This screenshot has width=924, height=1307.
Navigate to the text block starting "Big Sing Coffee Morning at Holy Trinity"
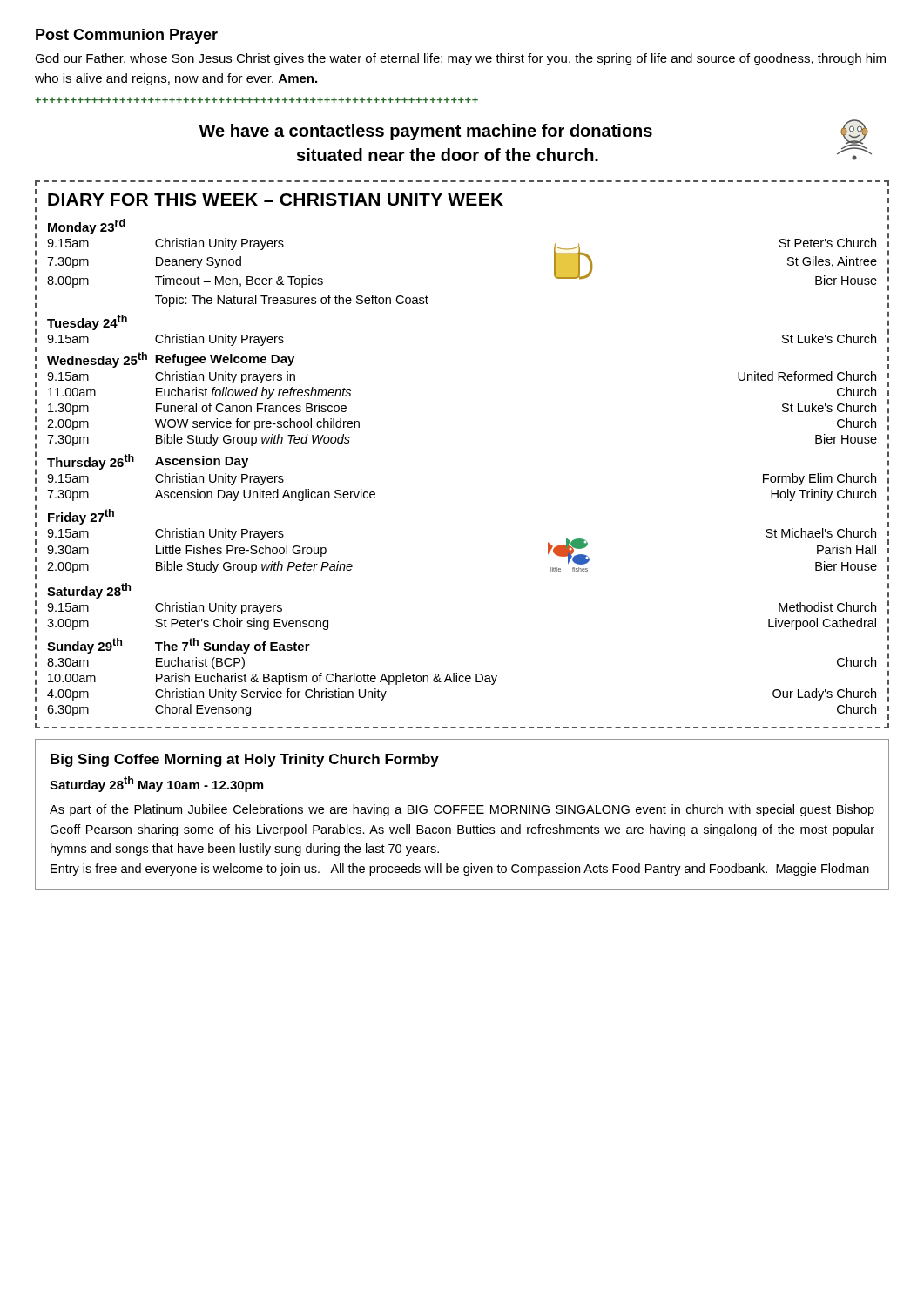point(462,813)
